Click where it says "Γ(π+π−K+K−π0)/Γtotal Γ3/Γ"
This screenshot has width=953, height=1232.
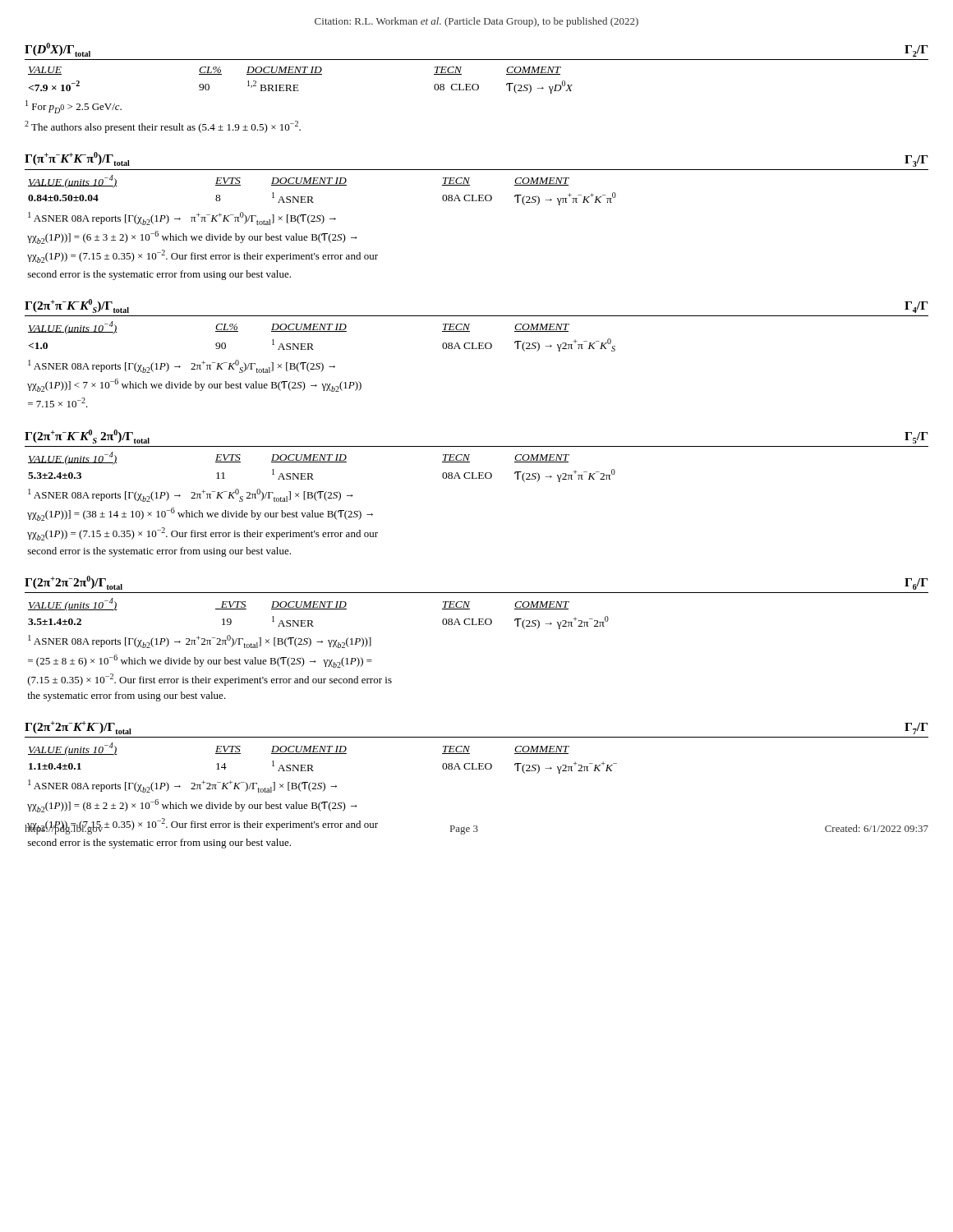tap(476, 159)
